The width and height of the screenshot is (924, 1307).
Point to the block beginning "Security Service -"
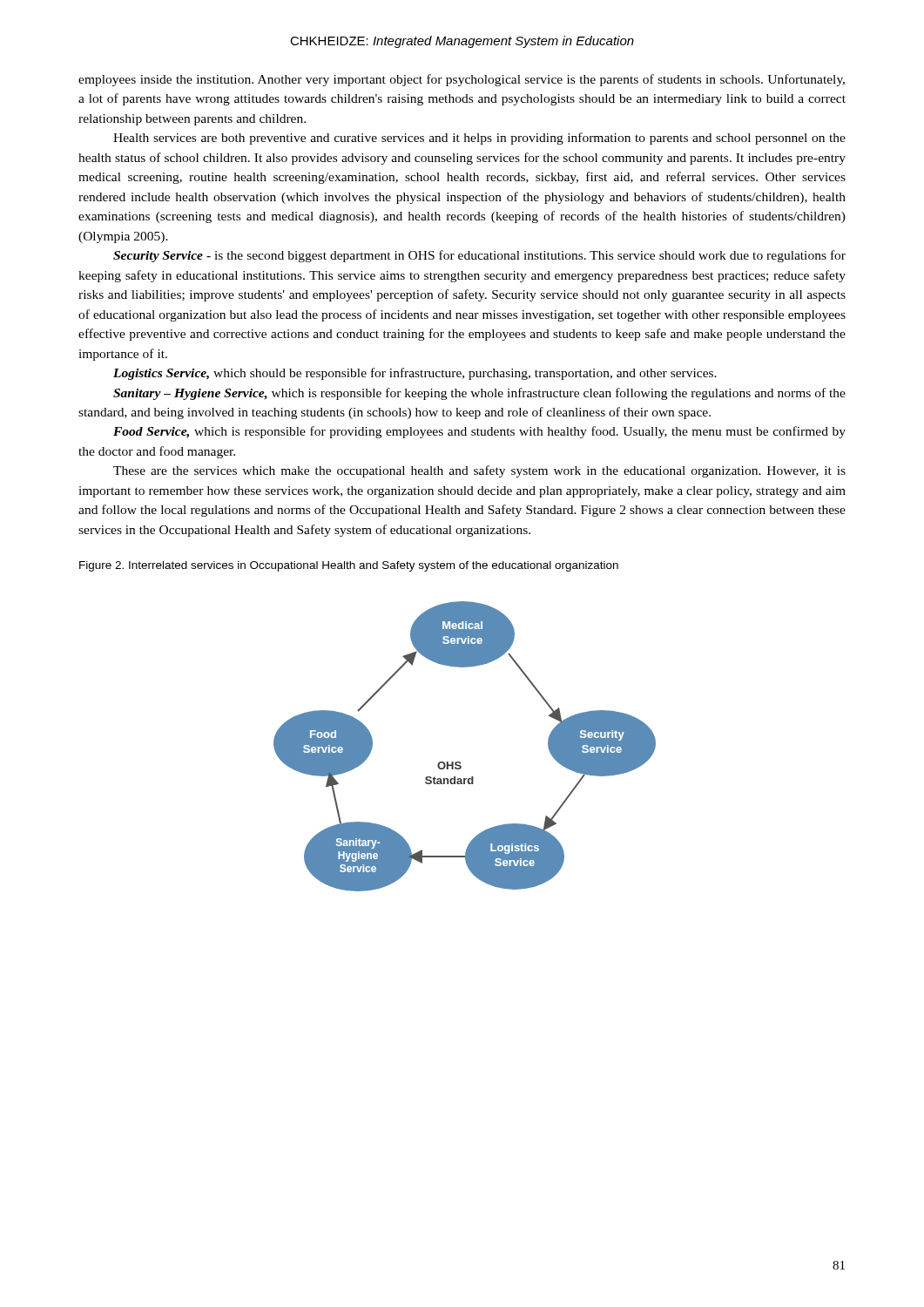pos(462,305)
